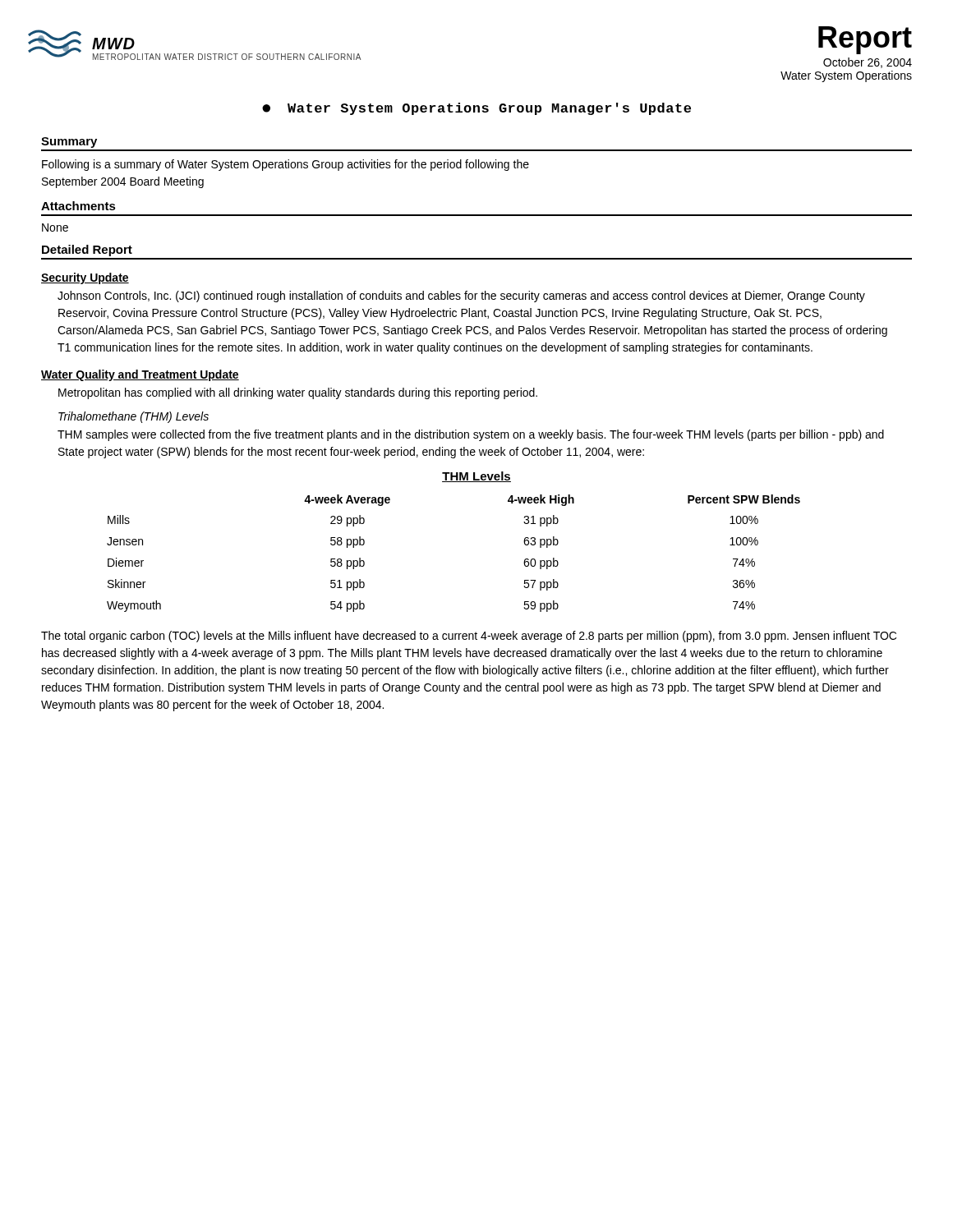The width and height of the screenshot is (953, 1232).
Task: Select the passage starting "THM samples were collected from the five"
Action: [476, 444]
